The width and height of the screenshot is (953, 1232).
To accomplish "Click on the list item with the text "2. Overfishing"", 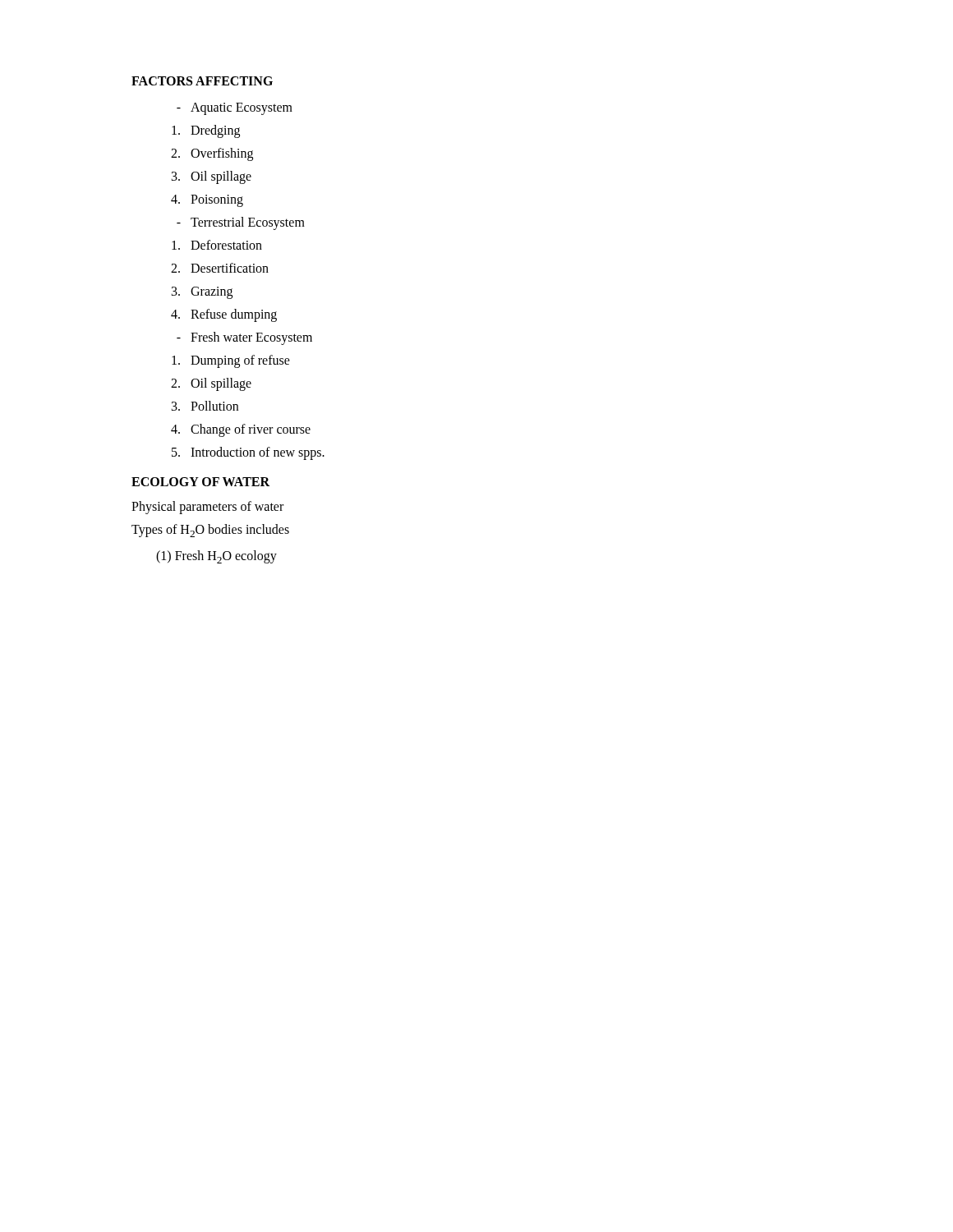I will click(x=192, y=154).
